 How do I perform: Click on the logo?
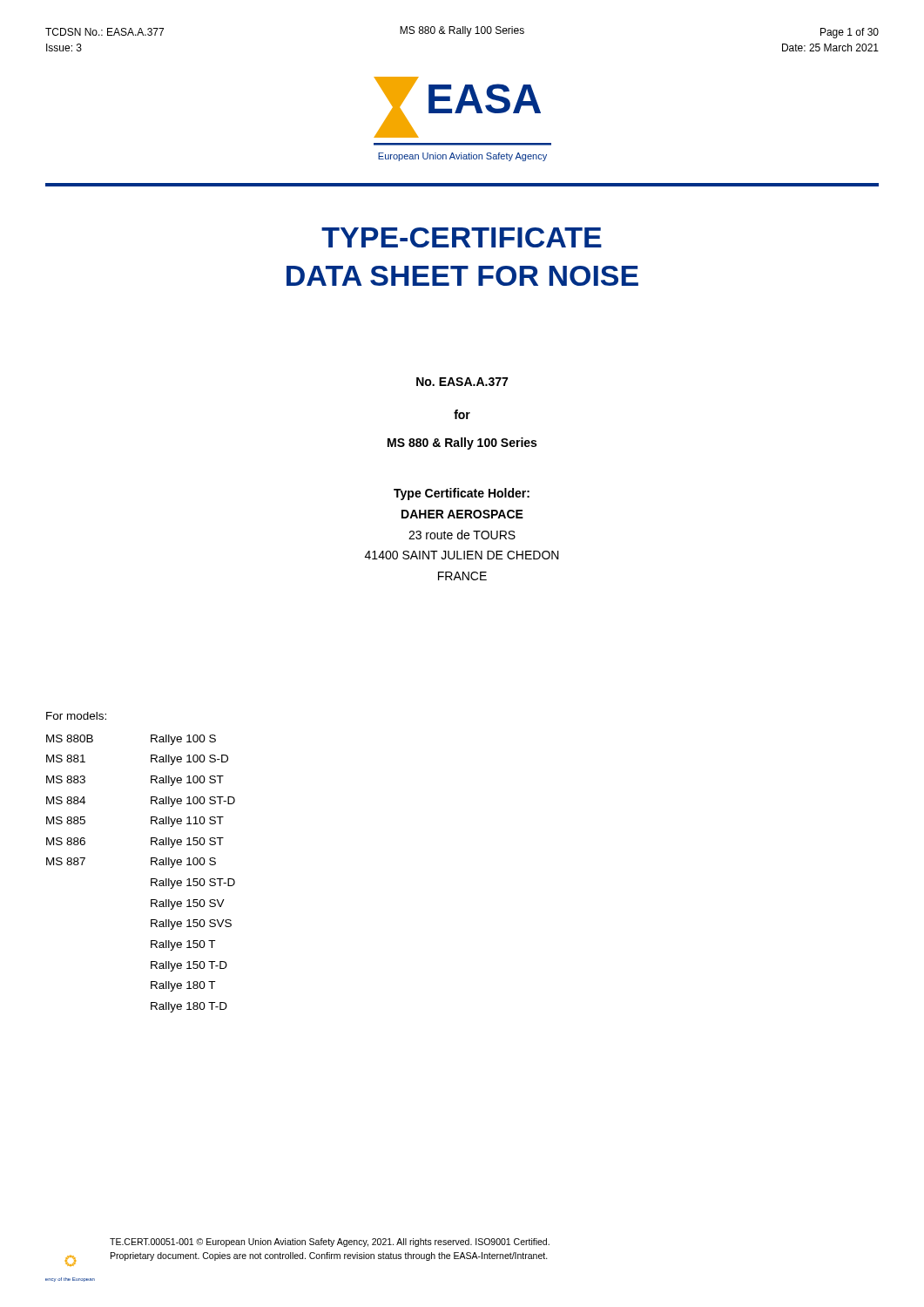462,113
